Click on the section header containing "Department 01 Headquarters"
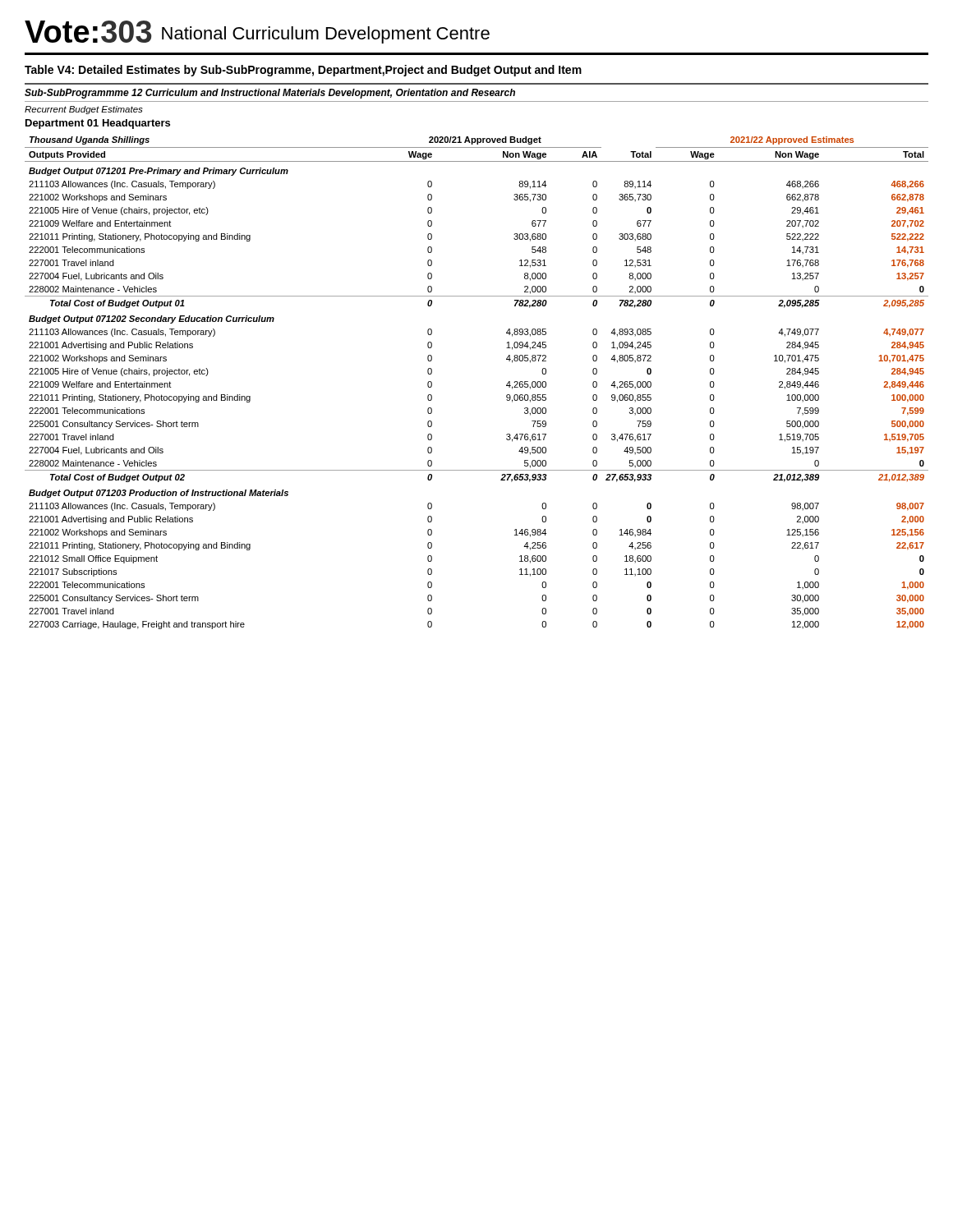The width and height of the screenshot is (953, 1232). tap(98, 123)
